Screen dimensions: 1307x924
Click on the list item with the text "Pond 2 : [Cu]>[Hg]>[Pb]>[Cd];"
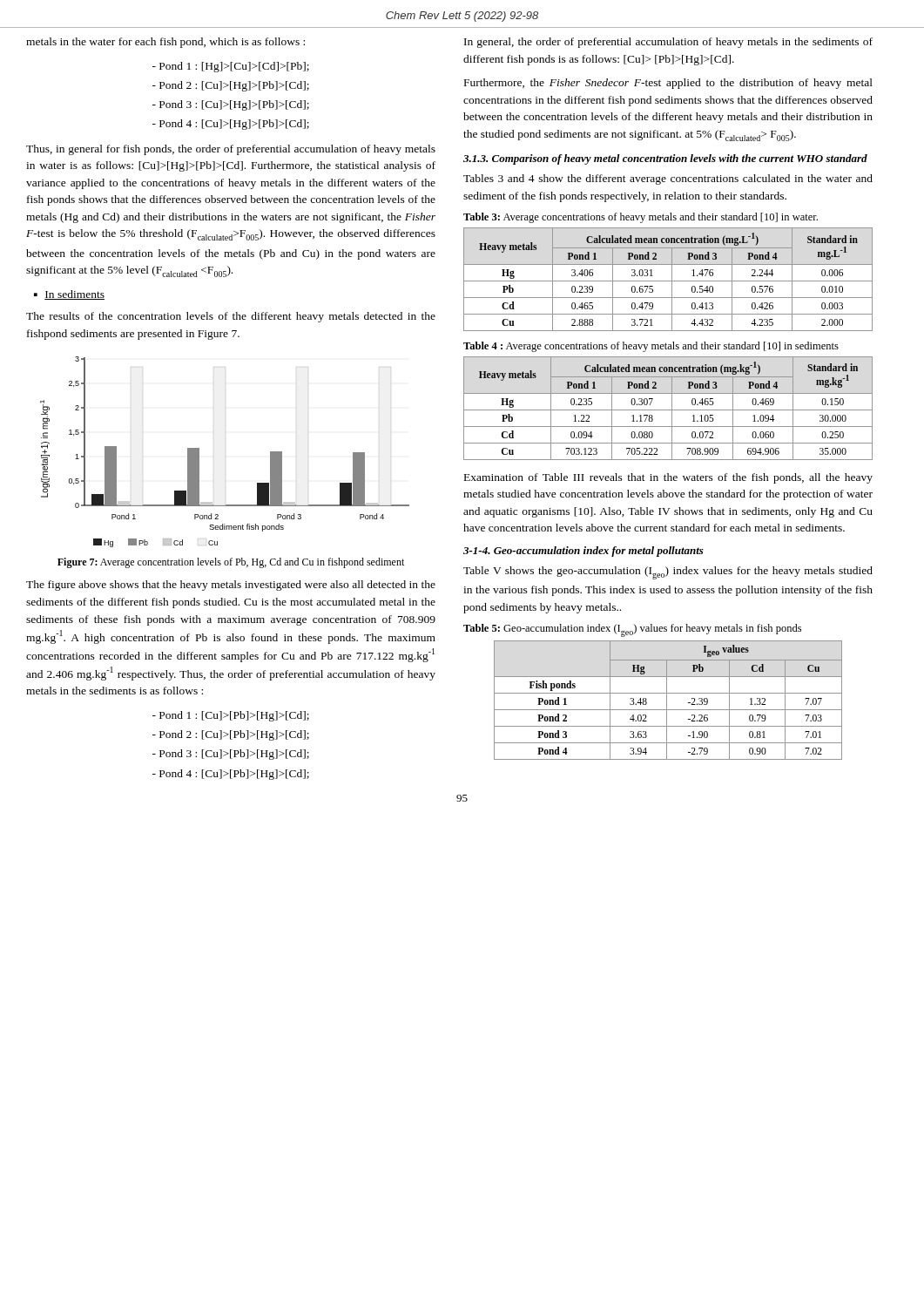coord(231,85)
